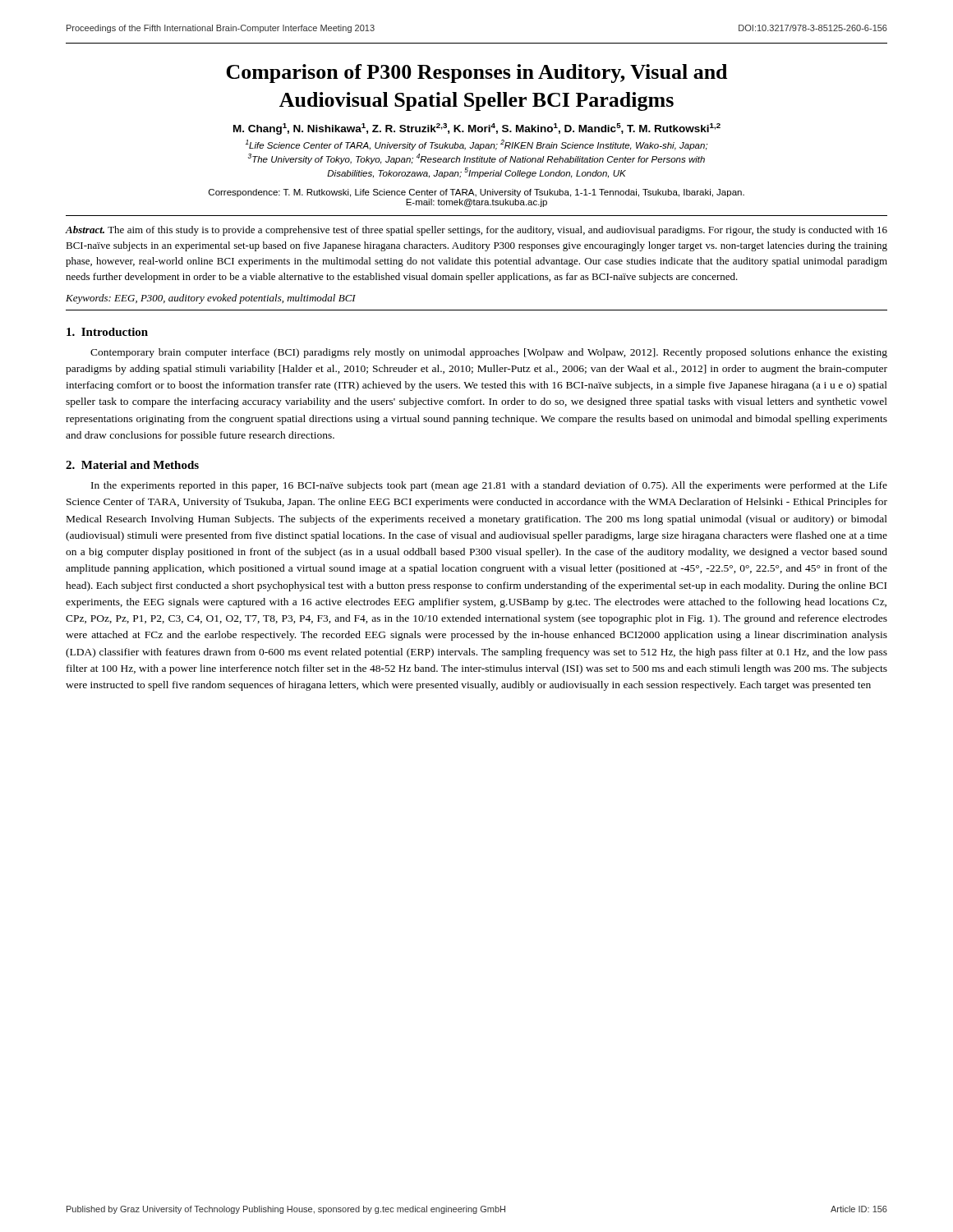Point to the region starting "In the experiments reported in this paper,"
This screenshot has height=1232, width=953.
[x=476, y=585]
